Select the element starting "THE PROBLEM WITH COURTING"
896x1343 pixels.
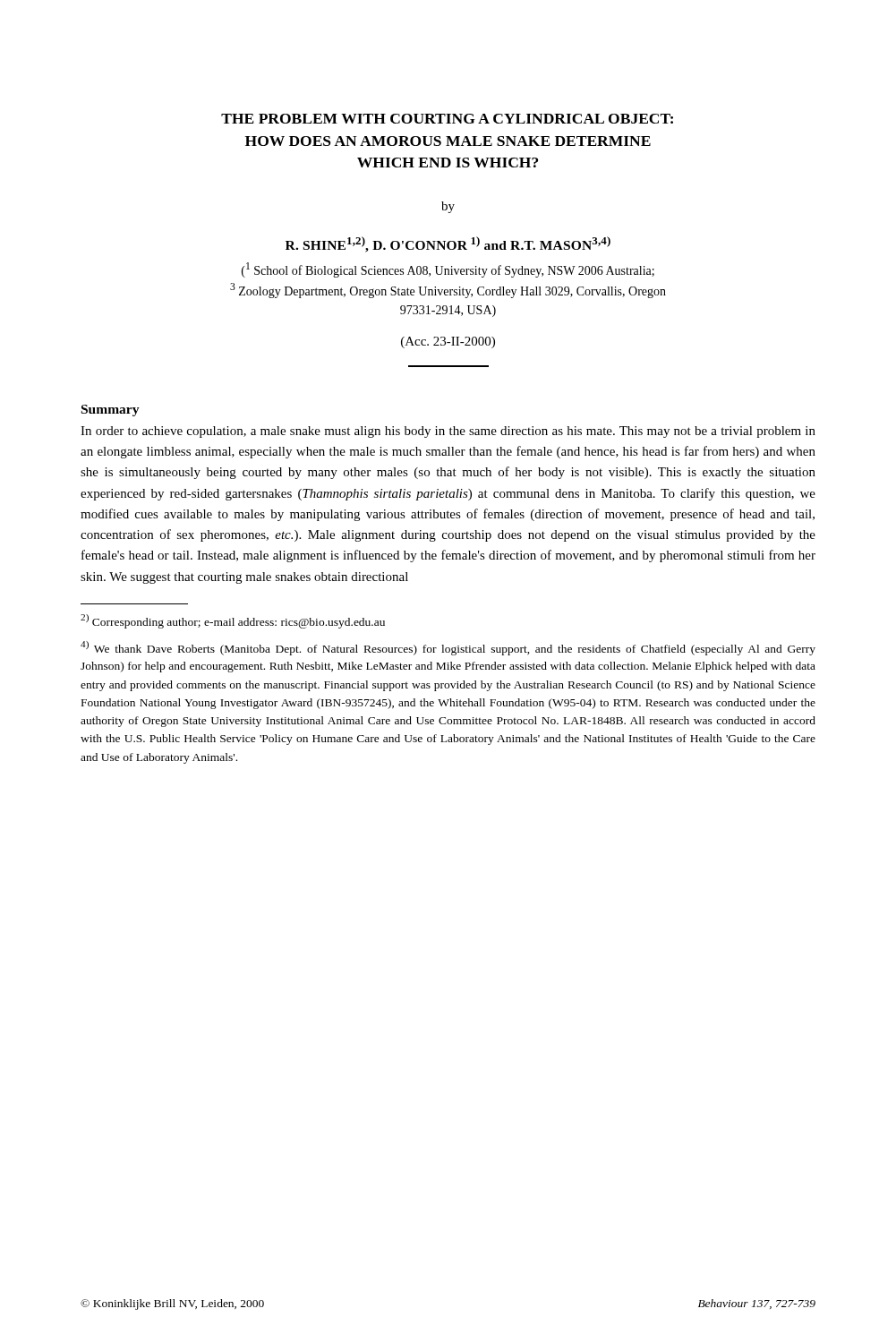[448, 140]
